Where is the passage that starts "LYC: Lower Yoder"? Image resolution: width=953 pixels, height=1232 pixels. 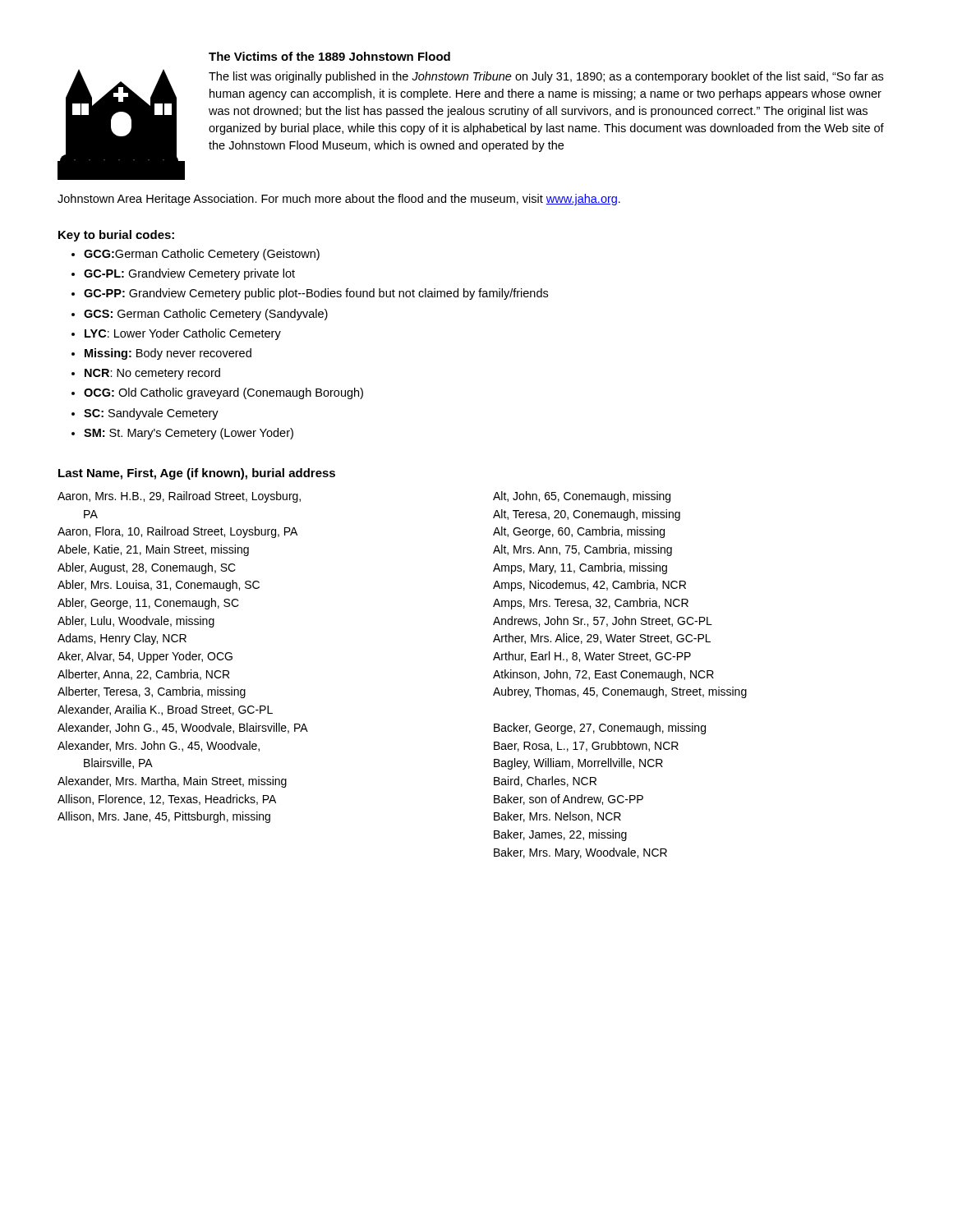(x=182, y=333)
